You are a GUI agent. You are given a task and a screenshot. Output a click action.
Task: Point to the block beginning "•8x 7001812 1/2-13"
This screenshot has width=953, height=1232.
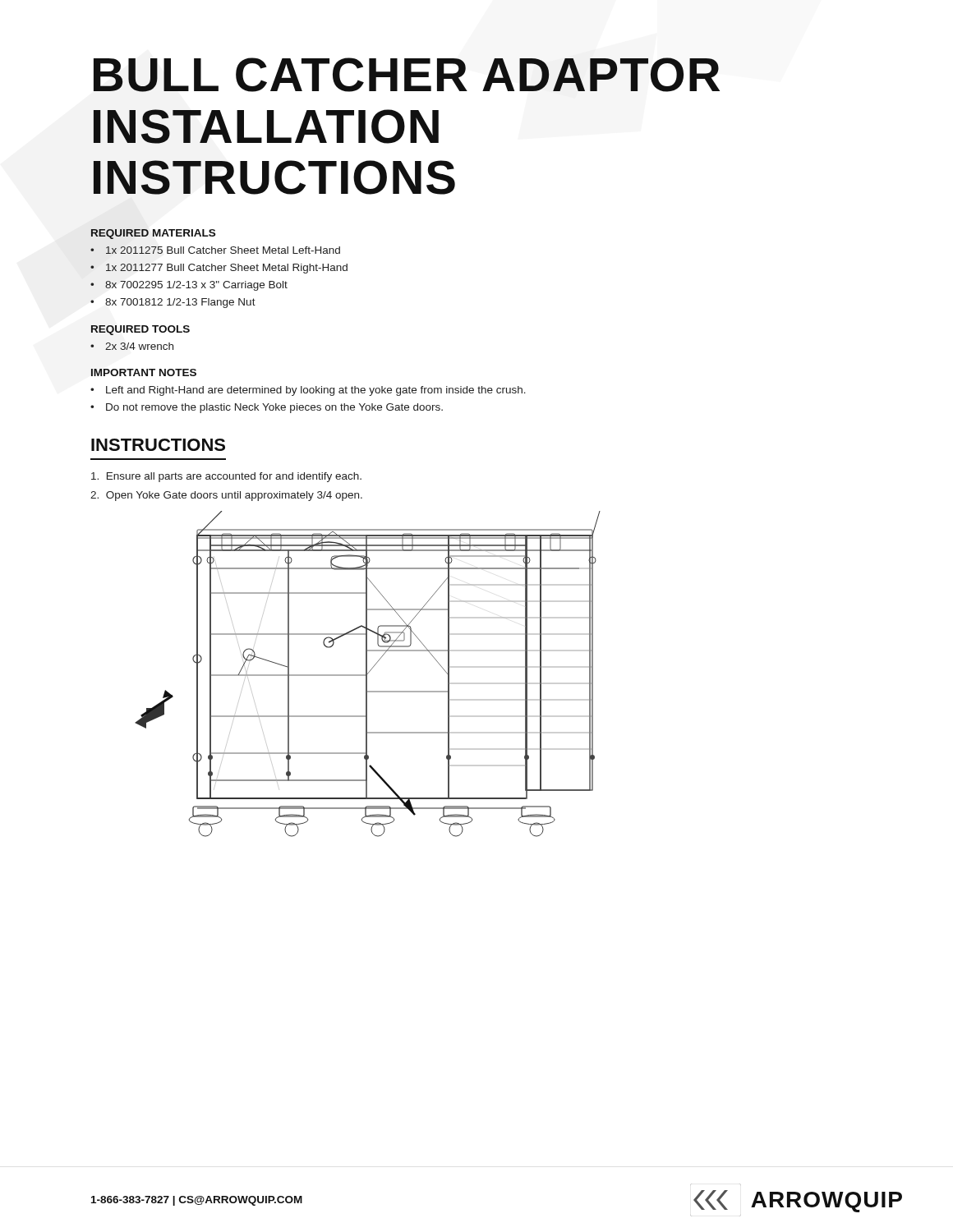point(173,302)
